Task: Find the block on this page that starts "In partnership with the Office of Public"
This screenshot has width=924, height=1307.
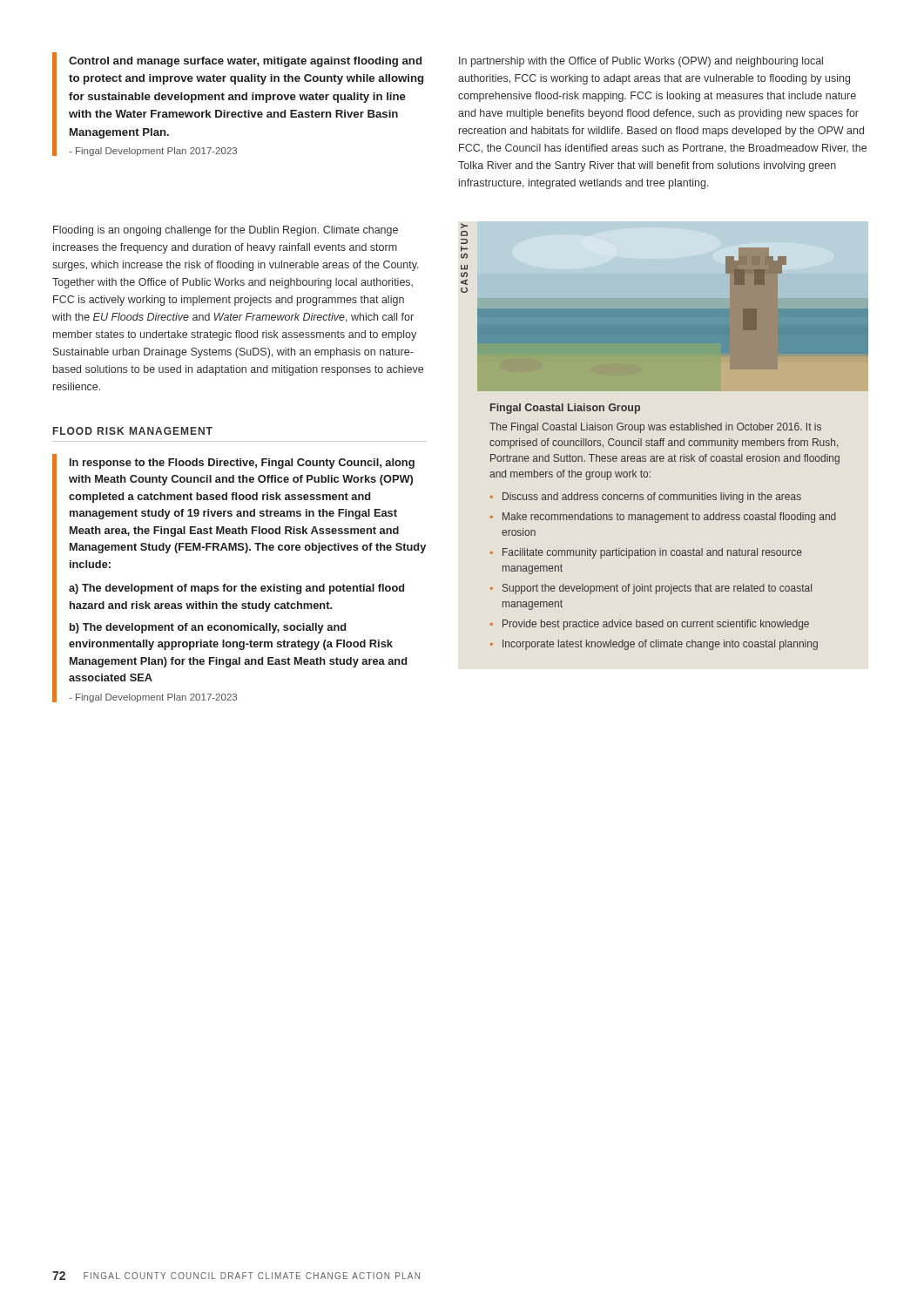Action: pos(663,122)
